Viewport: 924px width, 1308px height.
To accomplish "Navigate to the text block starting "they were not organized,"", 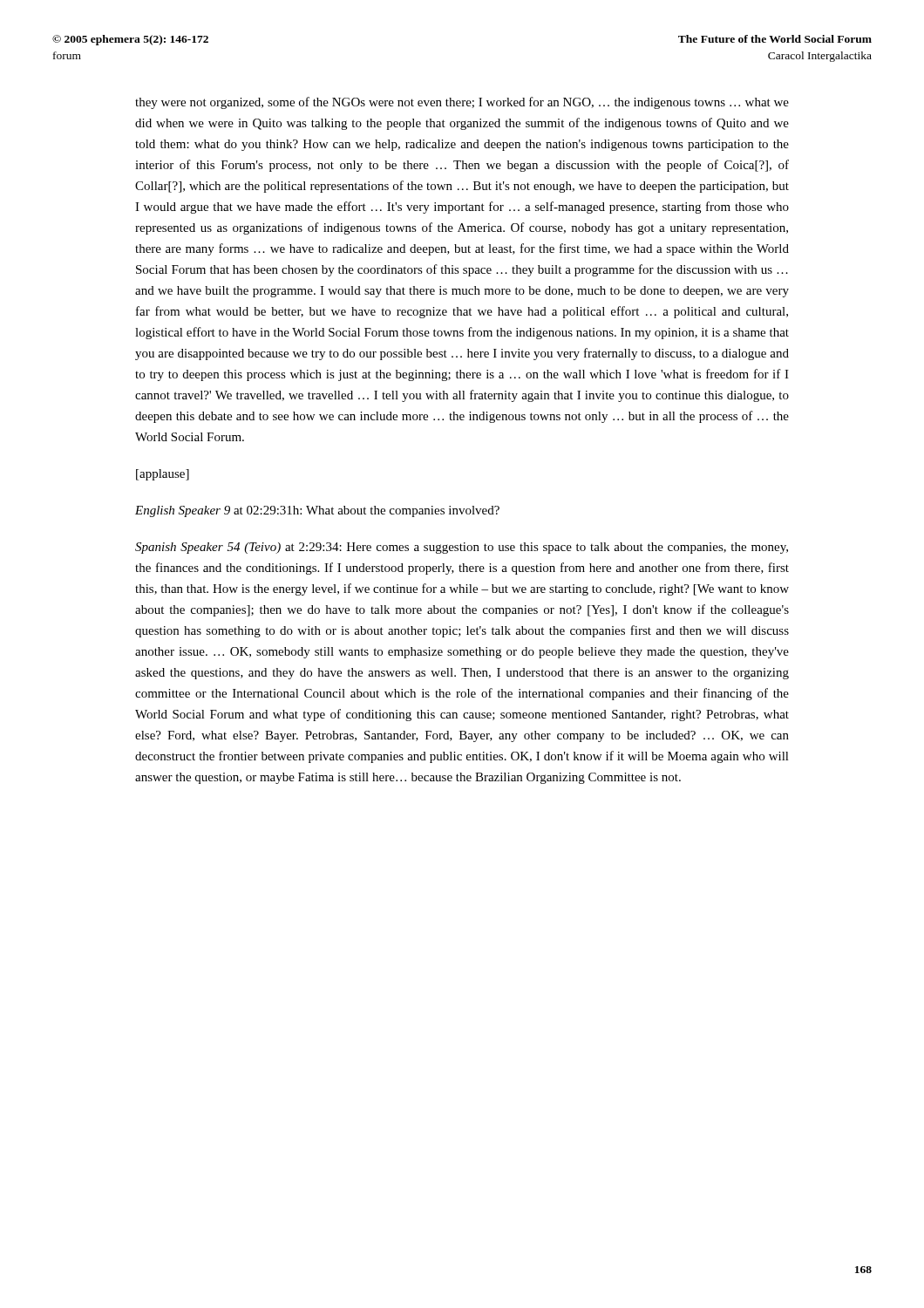I will pos(462,269).
